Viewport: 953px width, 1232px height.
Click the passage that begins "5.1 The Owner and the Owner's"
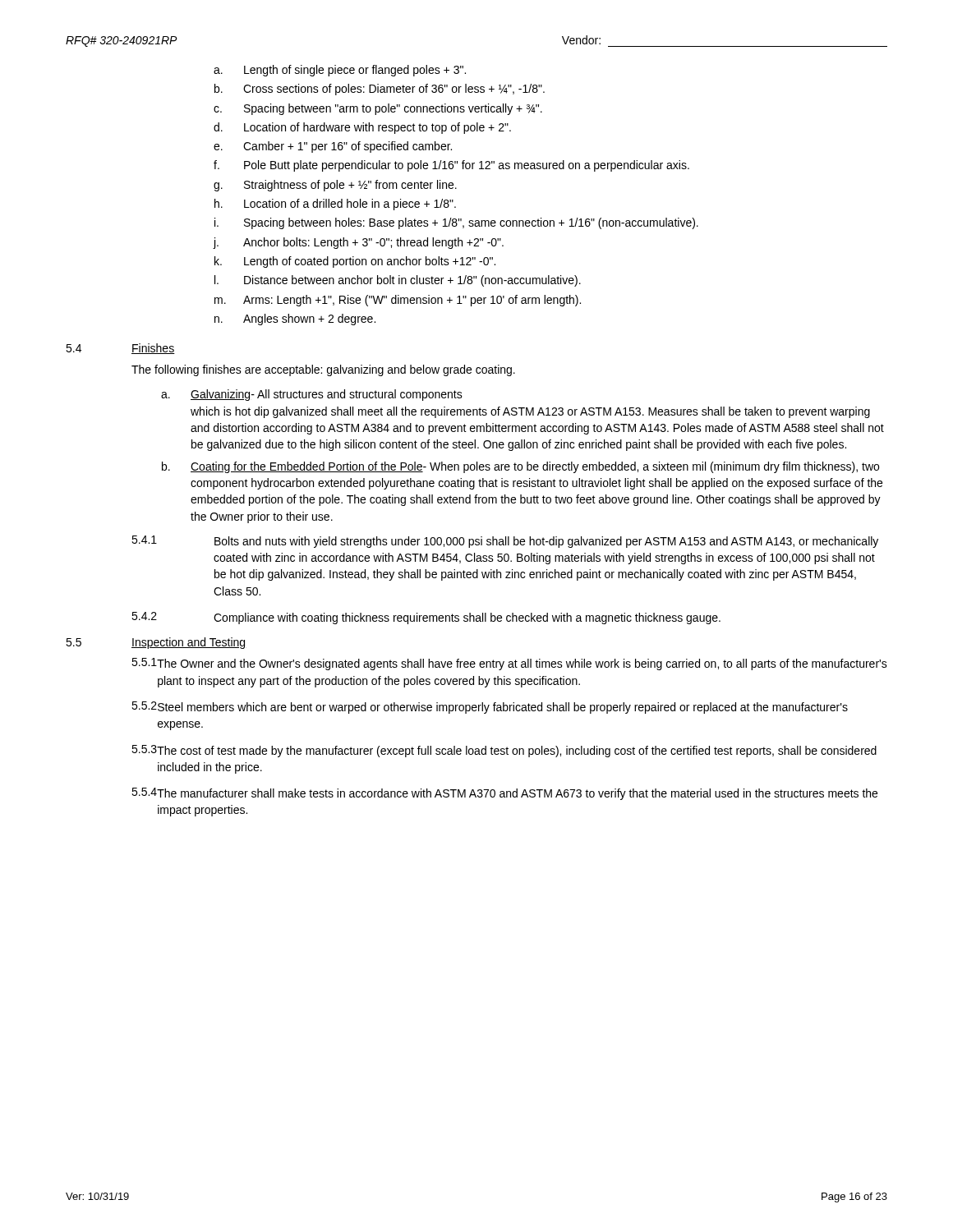(x=476, y=672)
